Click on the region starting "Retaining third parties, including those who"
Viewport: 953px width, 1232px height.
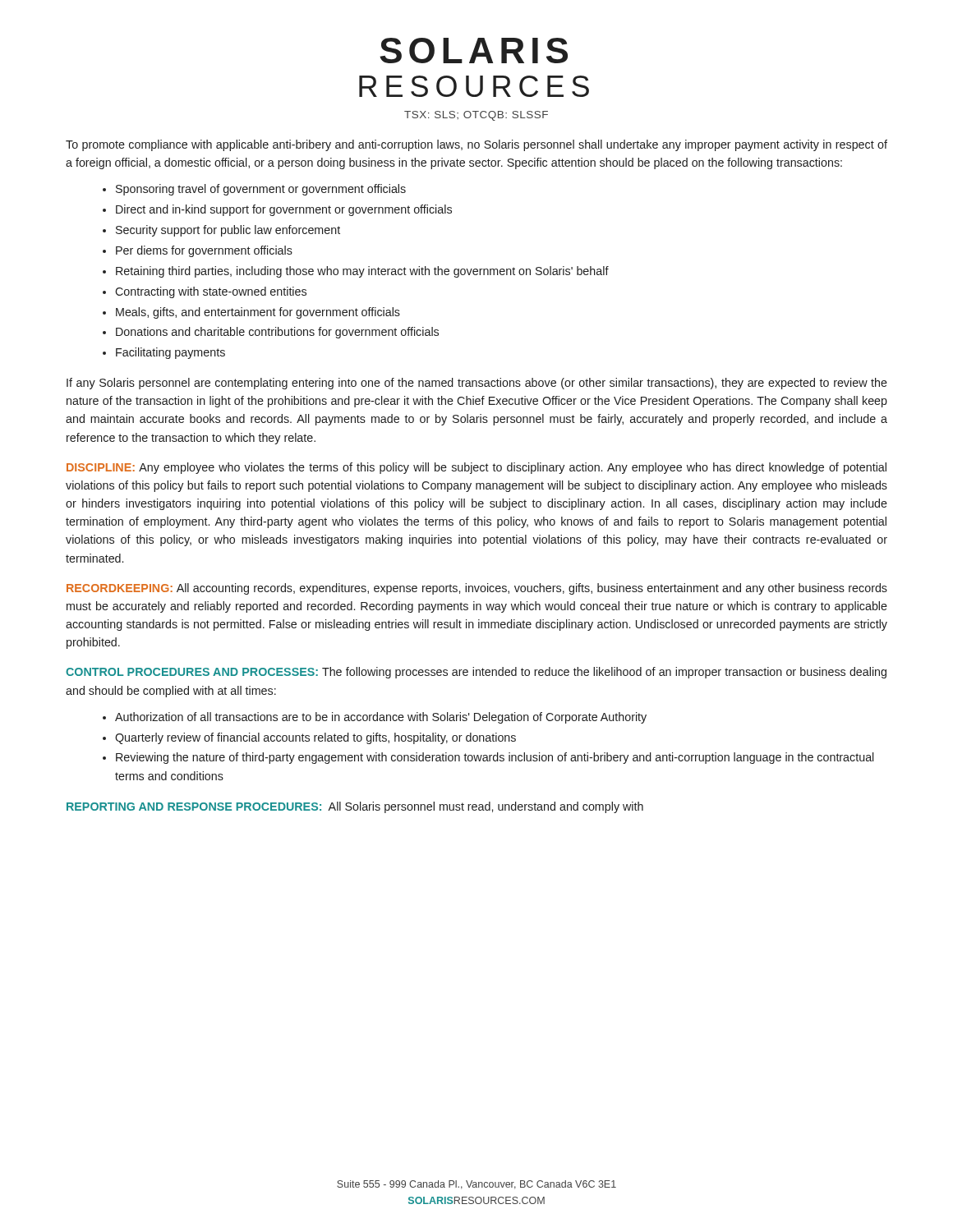(362, 271)
